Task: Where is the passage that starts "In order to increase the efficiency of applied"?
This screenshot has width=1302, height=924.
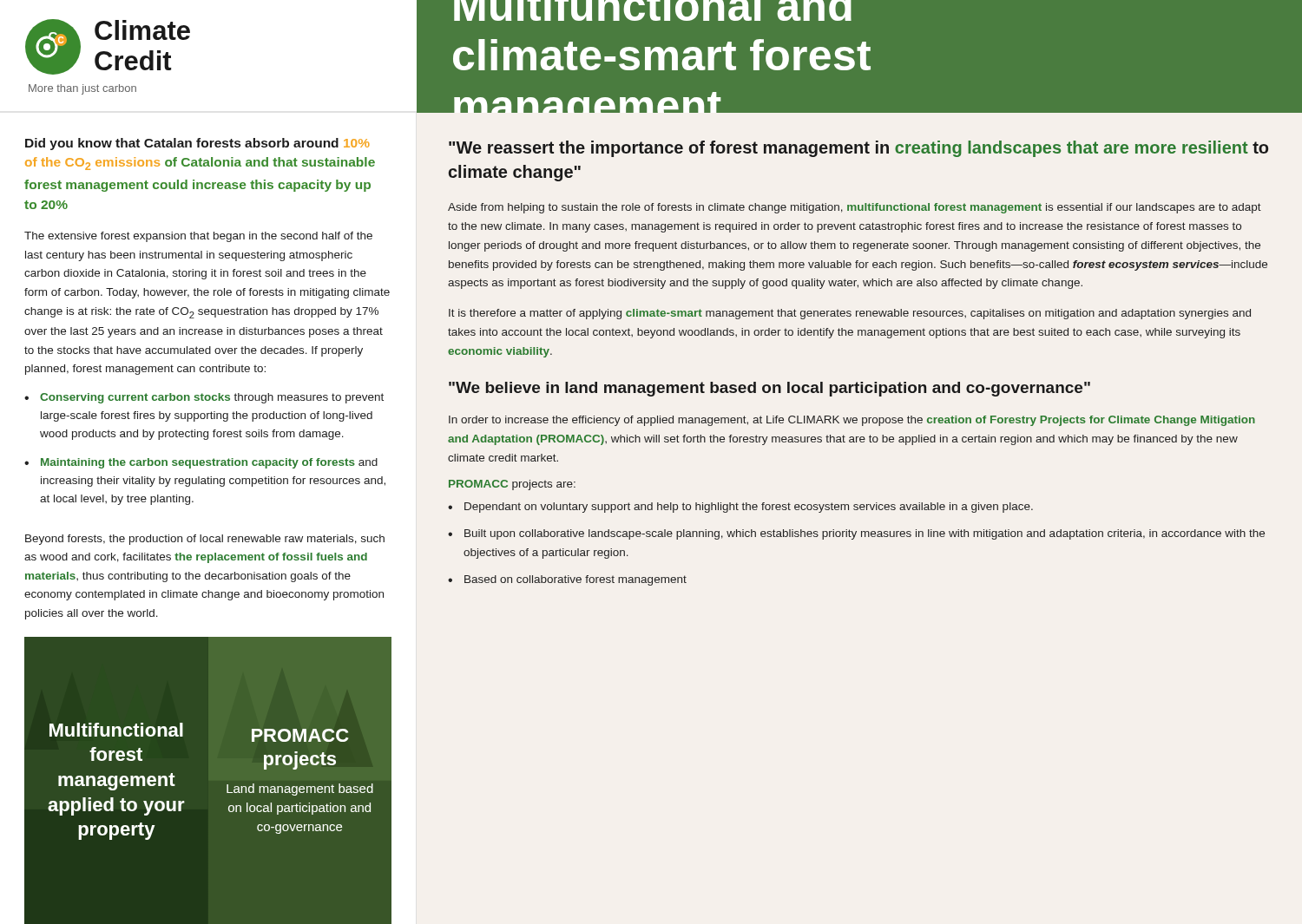Action: pos(852,439)
